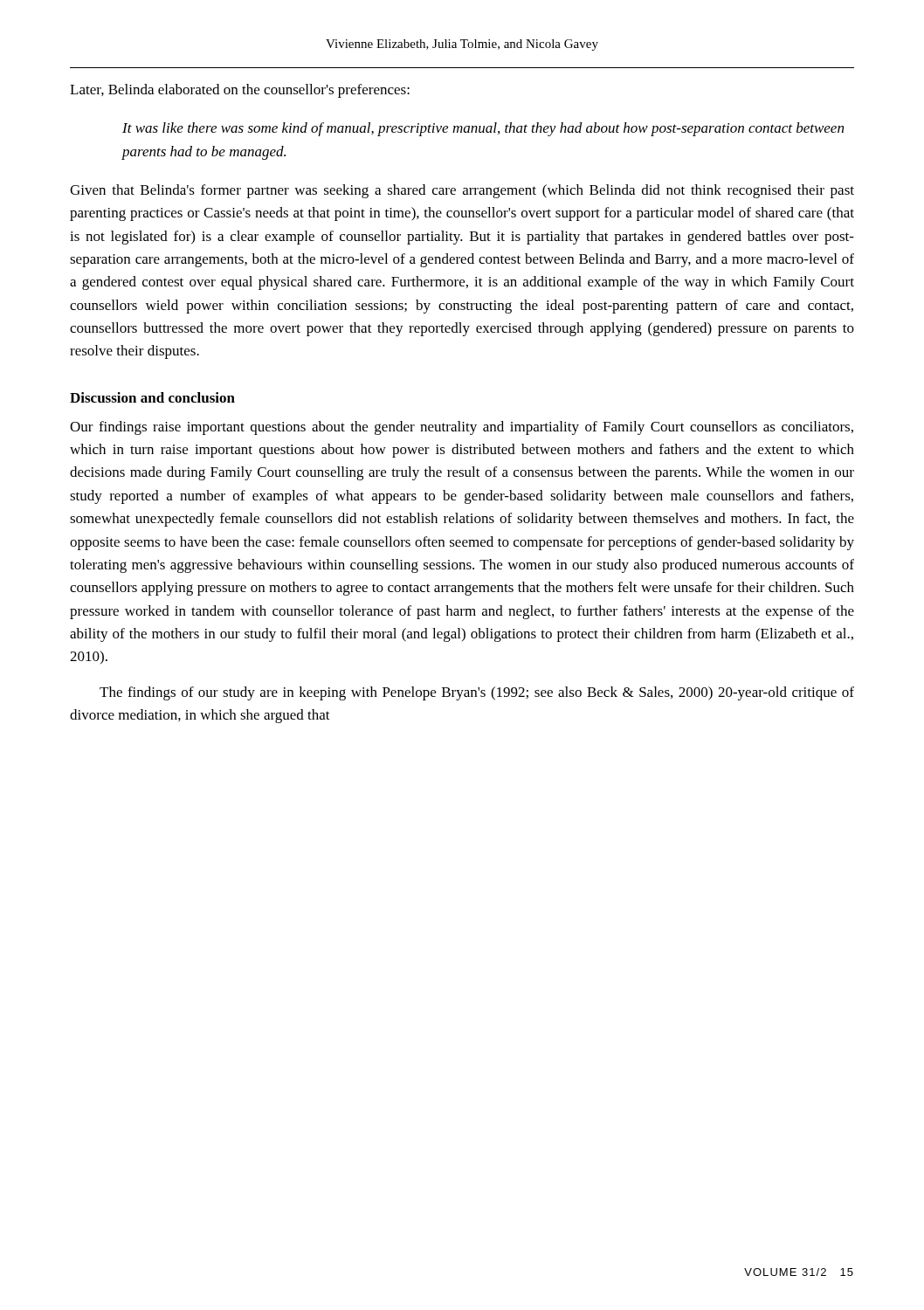Click on the text block that reads "Our findings raise"
This screenshot has width=924, height=1310.
462,541
